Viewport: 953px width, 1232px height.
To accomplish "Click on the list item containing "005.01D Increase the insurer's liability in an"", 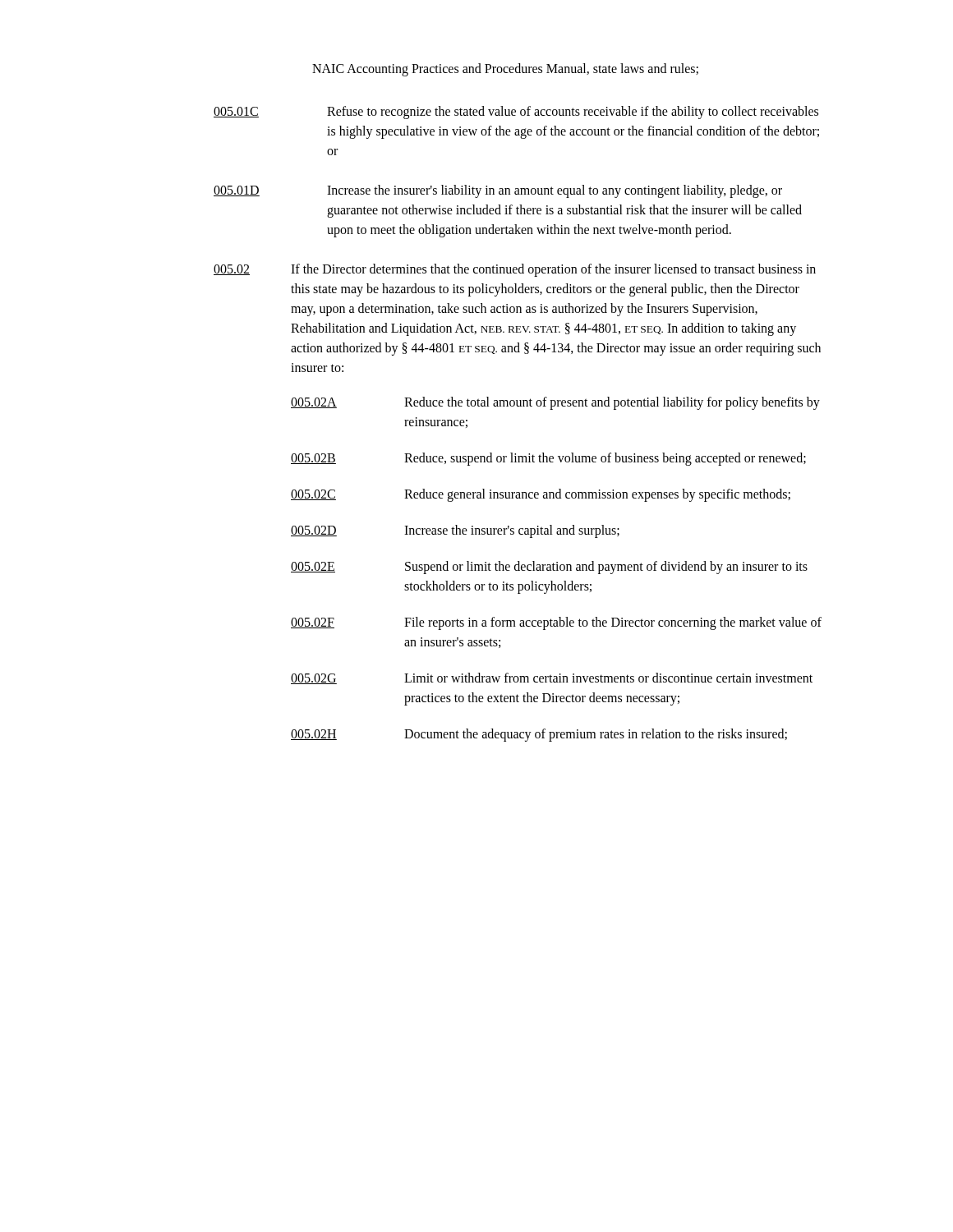I will point(518,210).
